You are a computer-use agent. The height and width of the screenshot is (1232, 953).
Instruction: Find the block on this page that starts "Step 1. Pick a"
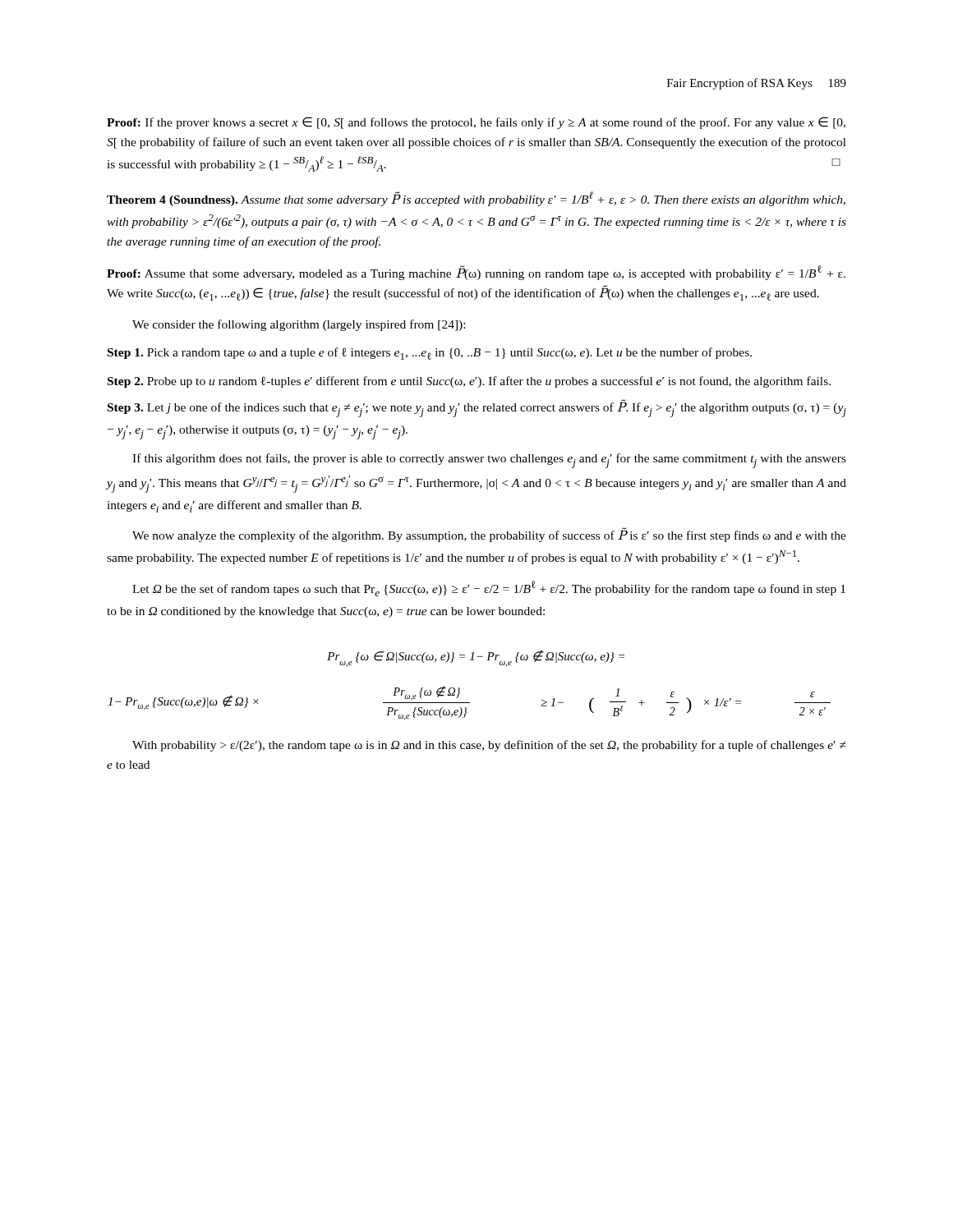[x=430, y=353]
